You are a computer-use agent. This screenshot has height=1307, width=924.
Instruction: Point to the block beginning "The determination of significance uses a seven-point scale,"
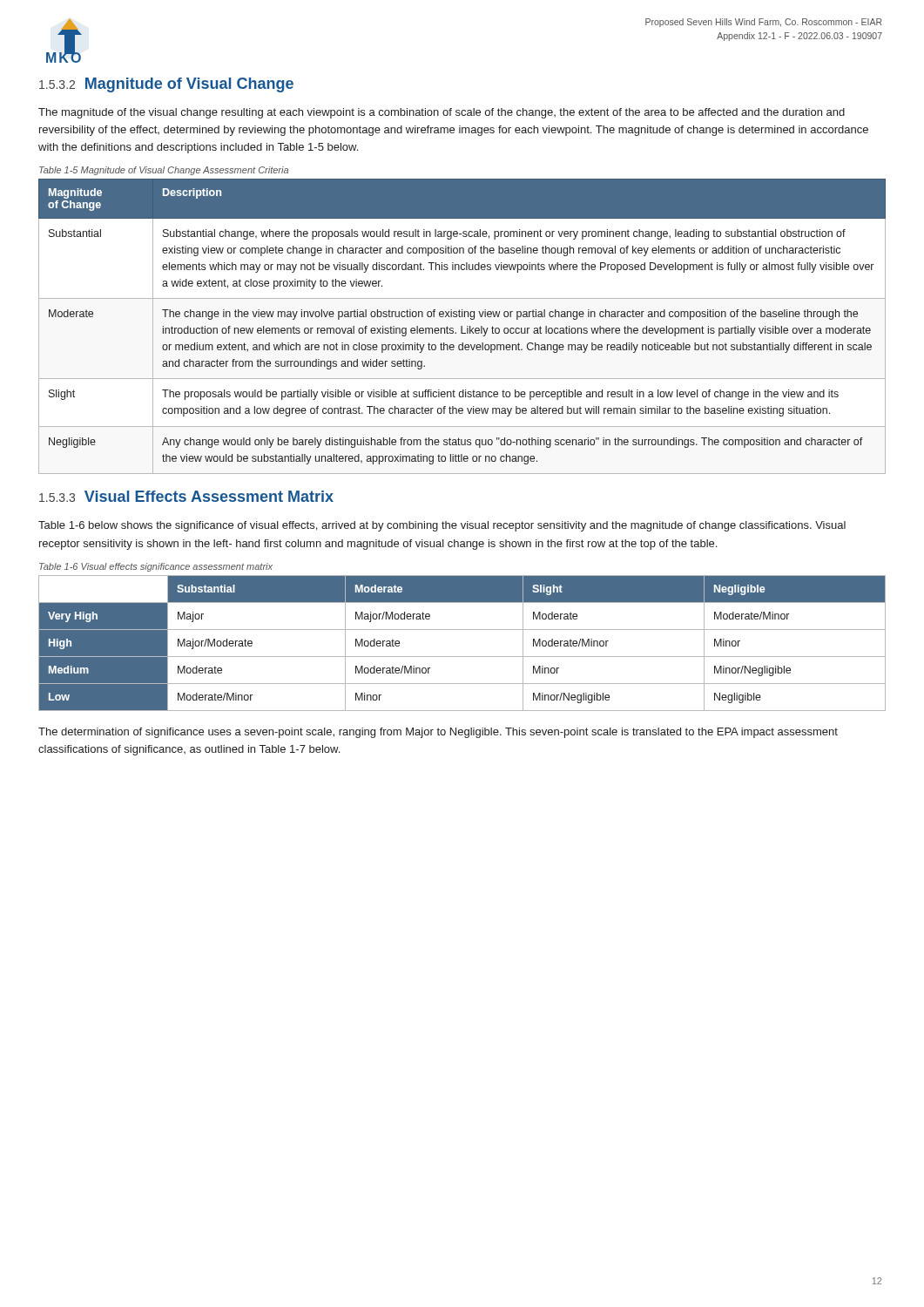[x=438, y=740]
